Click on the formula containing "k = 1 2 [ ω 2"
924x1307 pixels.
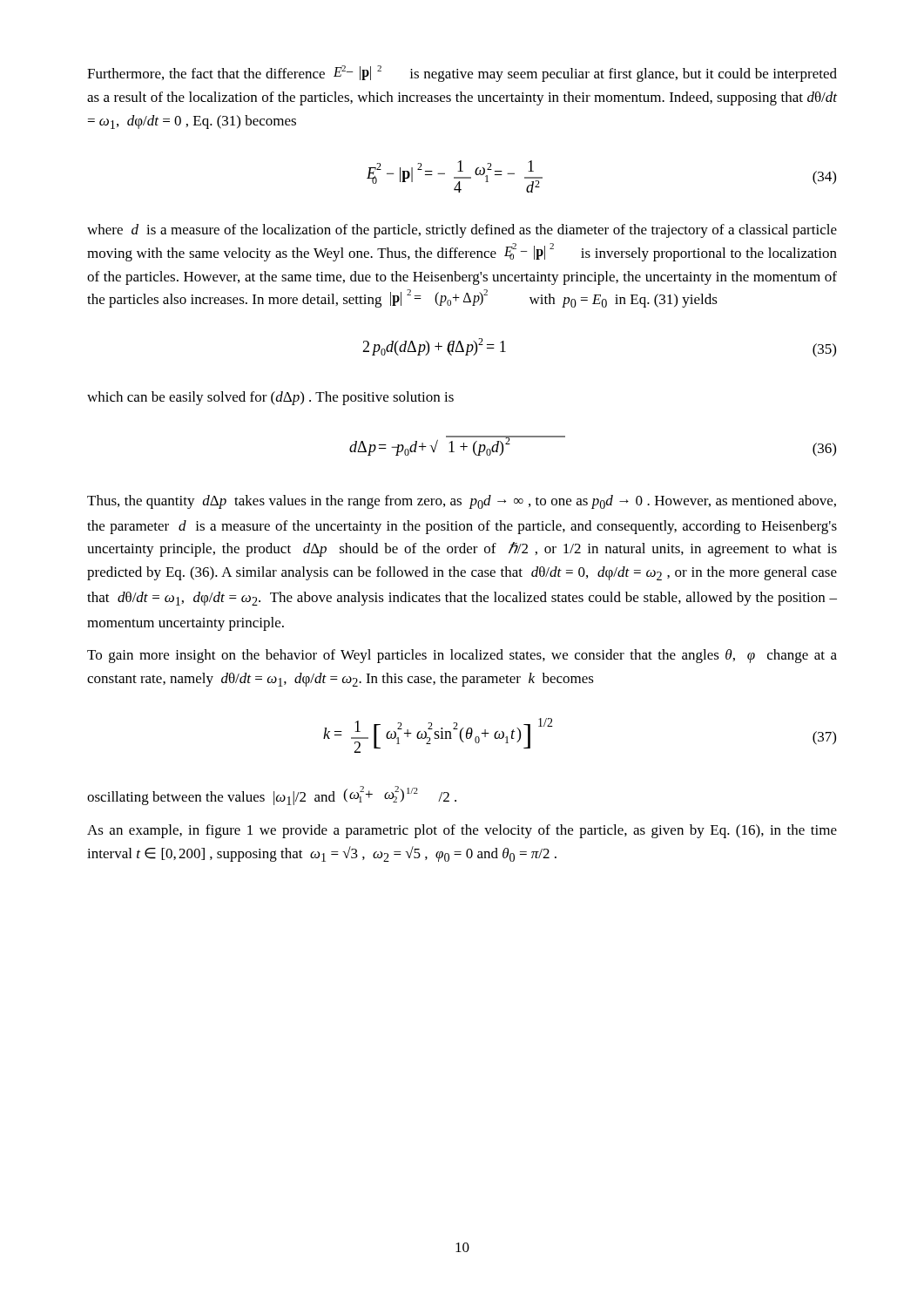[462, 738]
